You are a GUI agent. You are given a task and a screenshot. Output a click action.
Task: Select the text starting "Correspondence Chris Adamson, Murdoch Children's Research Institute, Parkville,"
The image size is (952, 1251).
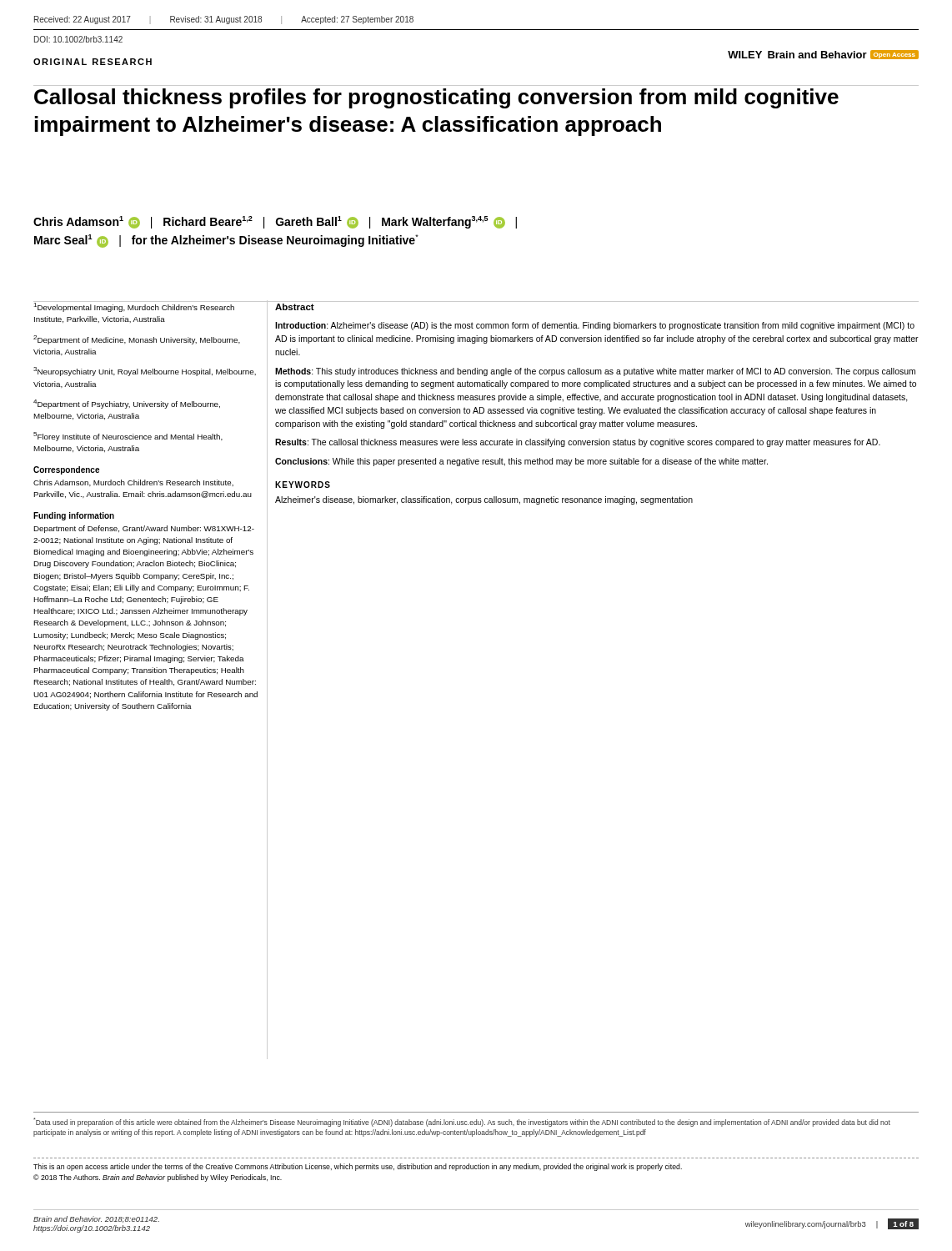click(x=146, y=482)
